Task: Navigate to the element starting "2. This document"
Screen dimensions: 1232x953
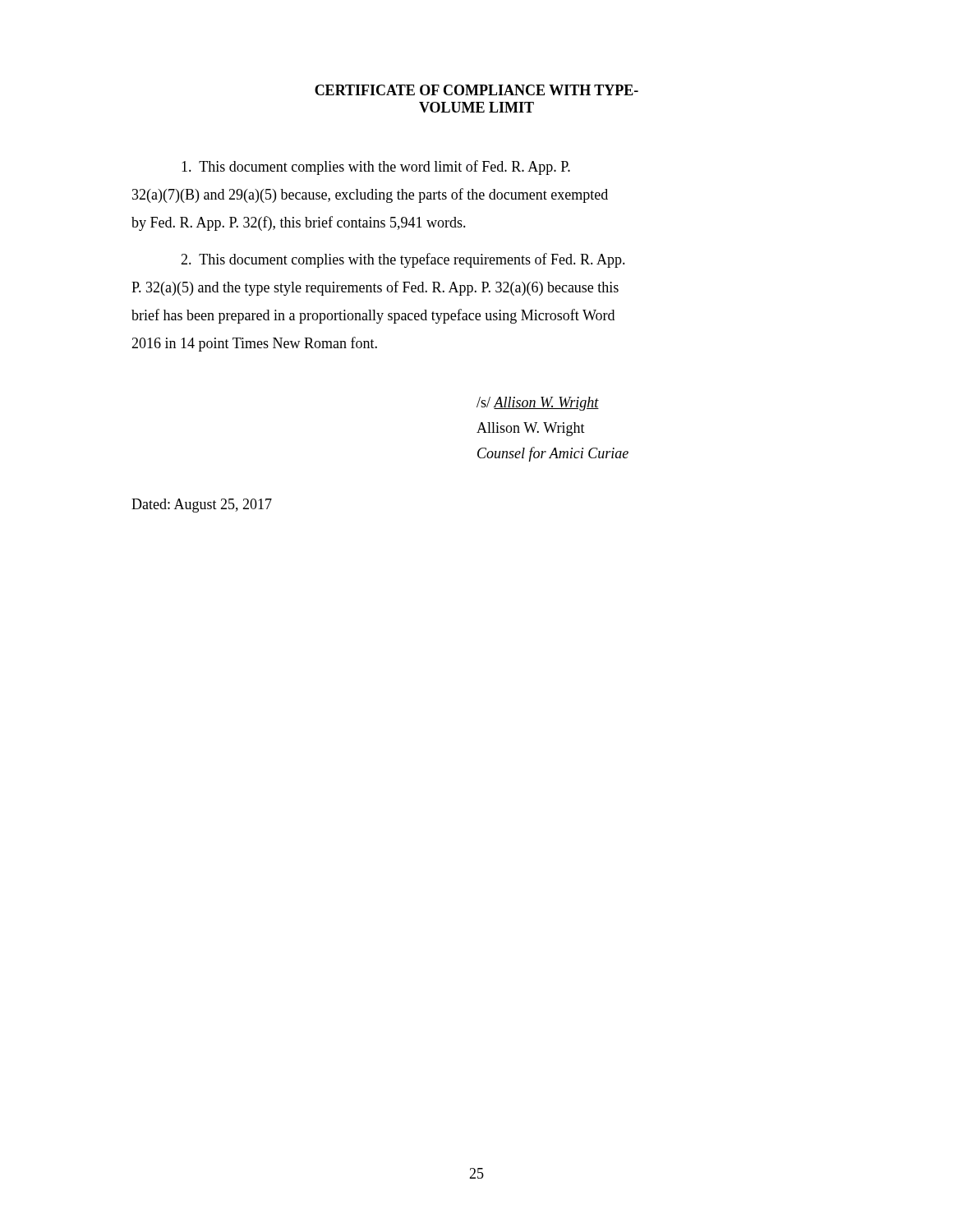Action: pyautogui.click(x=476, y=301)
